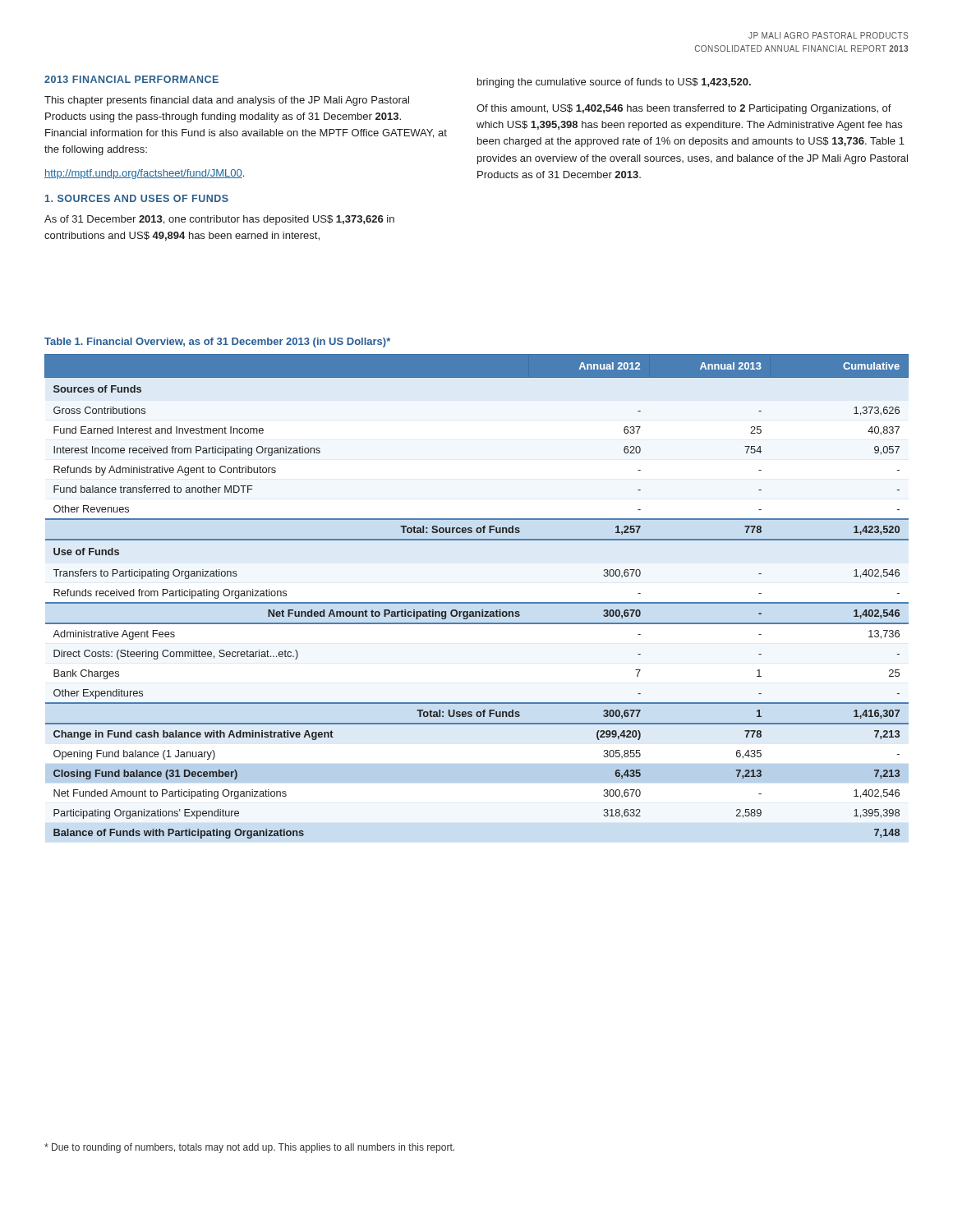Click on the passage starting "Due to rounding of numbers, totals"

tap(250, 1147)
